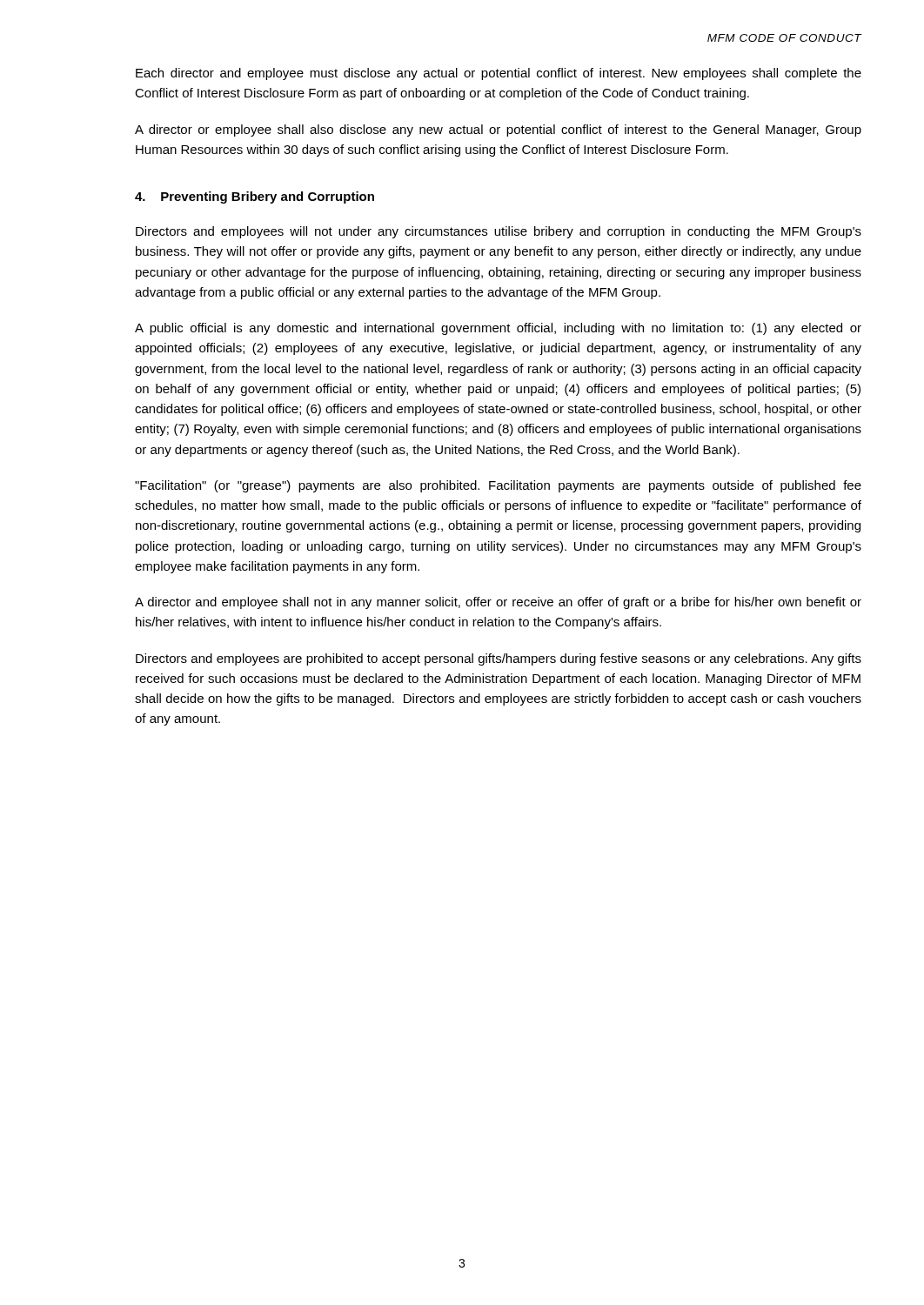Locate the block of text that opens with "A director or employee shall also disclose any"

[498, 139]
